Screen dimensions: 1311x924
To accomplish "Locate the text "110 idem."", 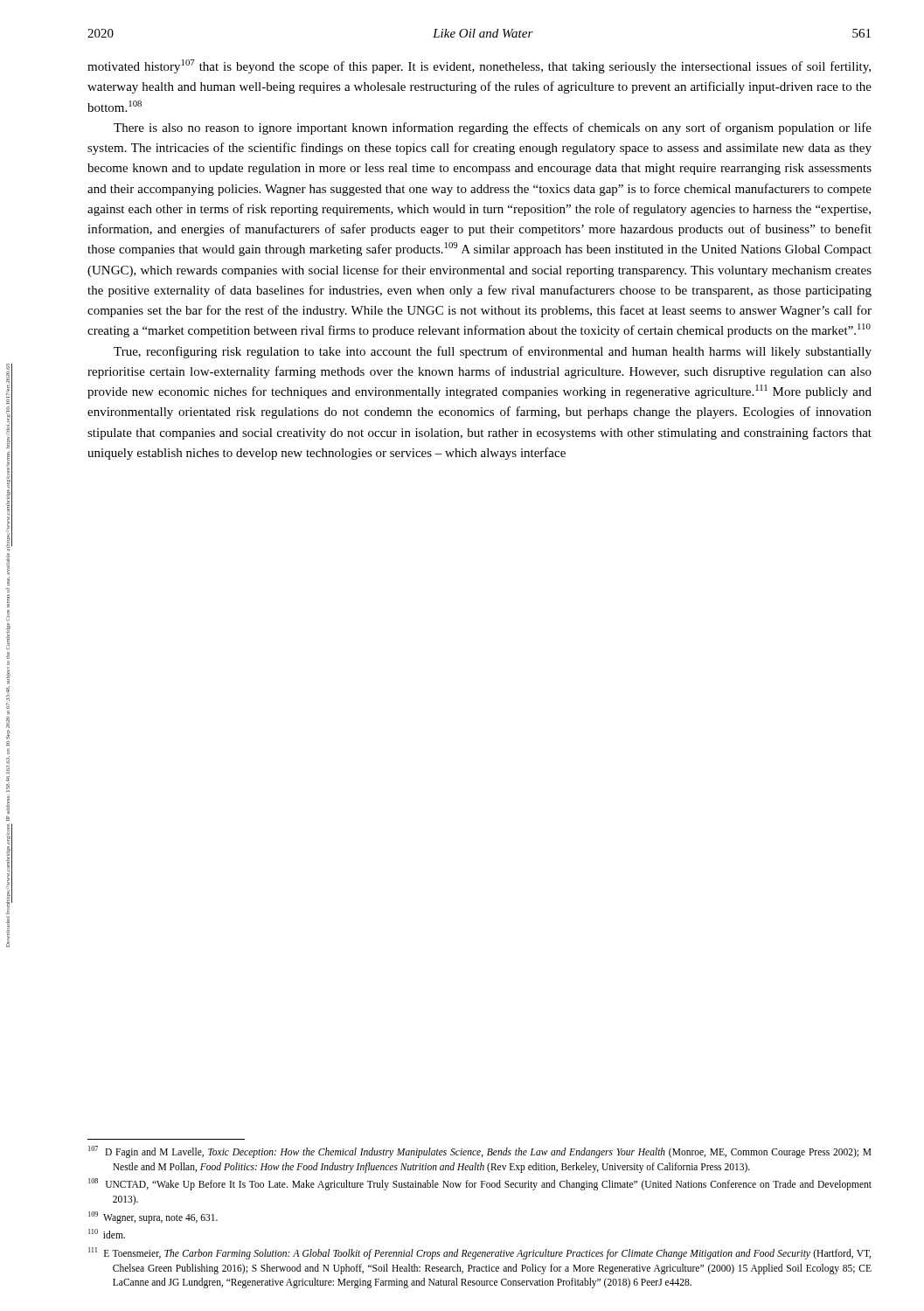I will 107,1234.
